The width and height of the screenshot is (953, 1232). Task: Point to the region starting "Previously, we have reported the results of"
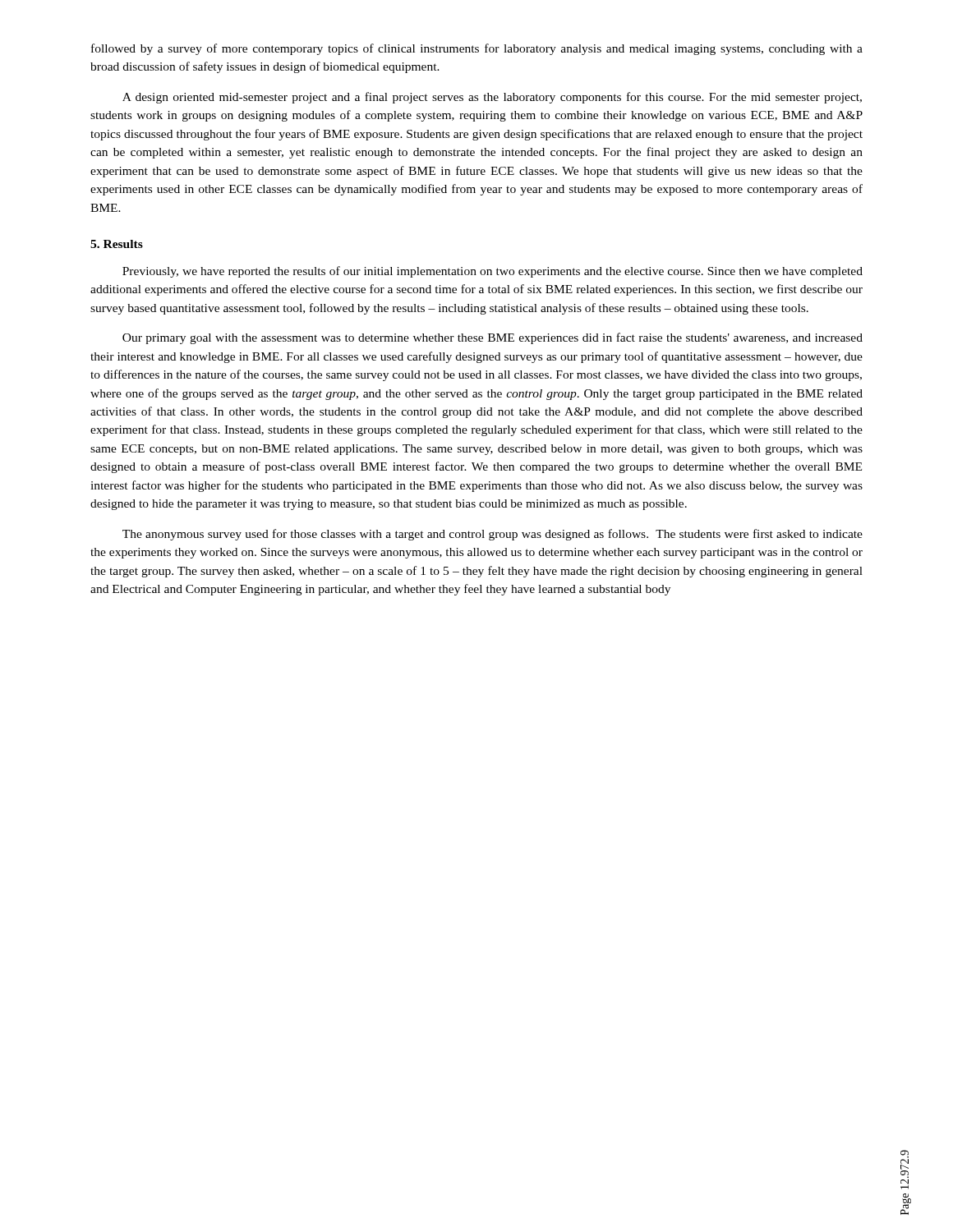pos(476,289)
